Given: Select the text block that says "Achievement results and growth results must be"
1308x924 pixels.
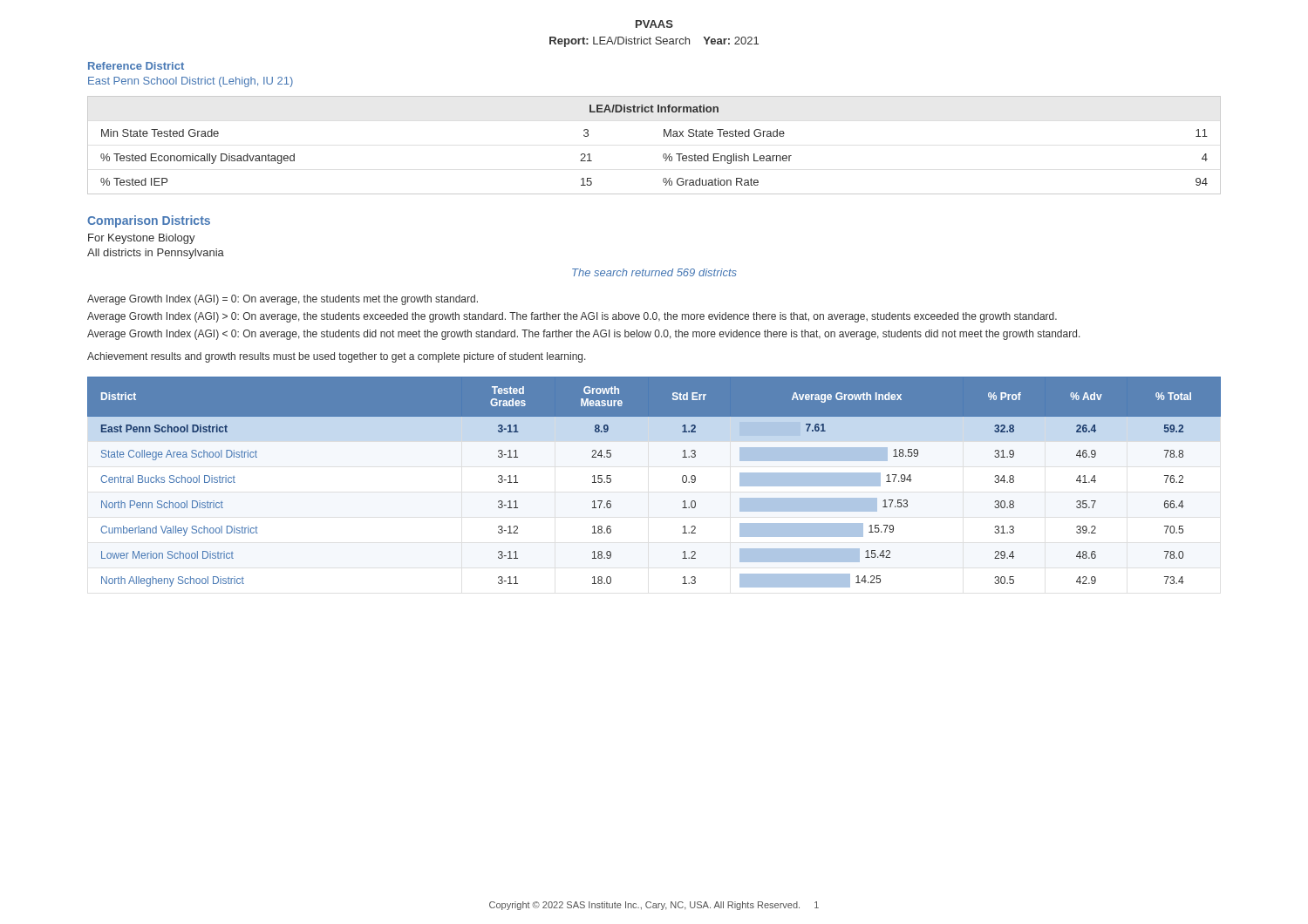Looking at the screenshot, I should point(337,357).
